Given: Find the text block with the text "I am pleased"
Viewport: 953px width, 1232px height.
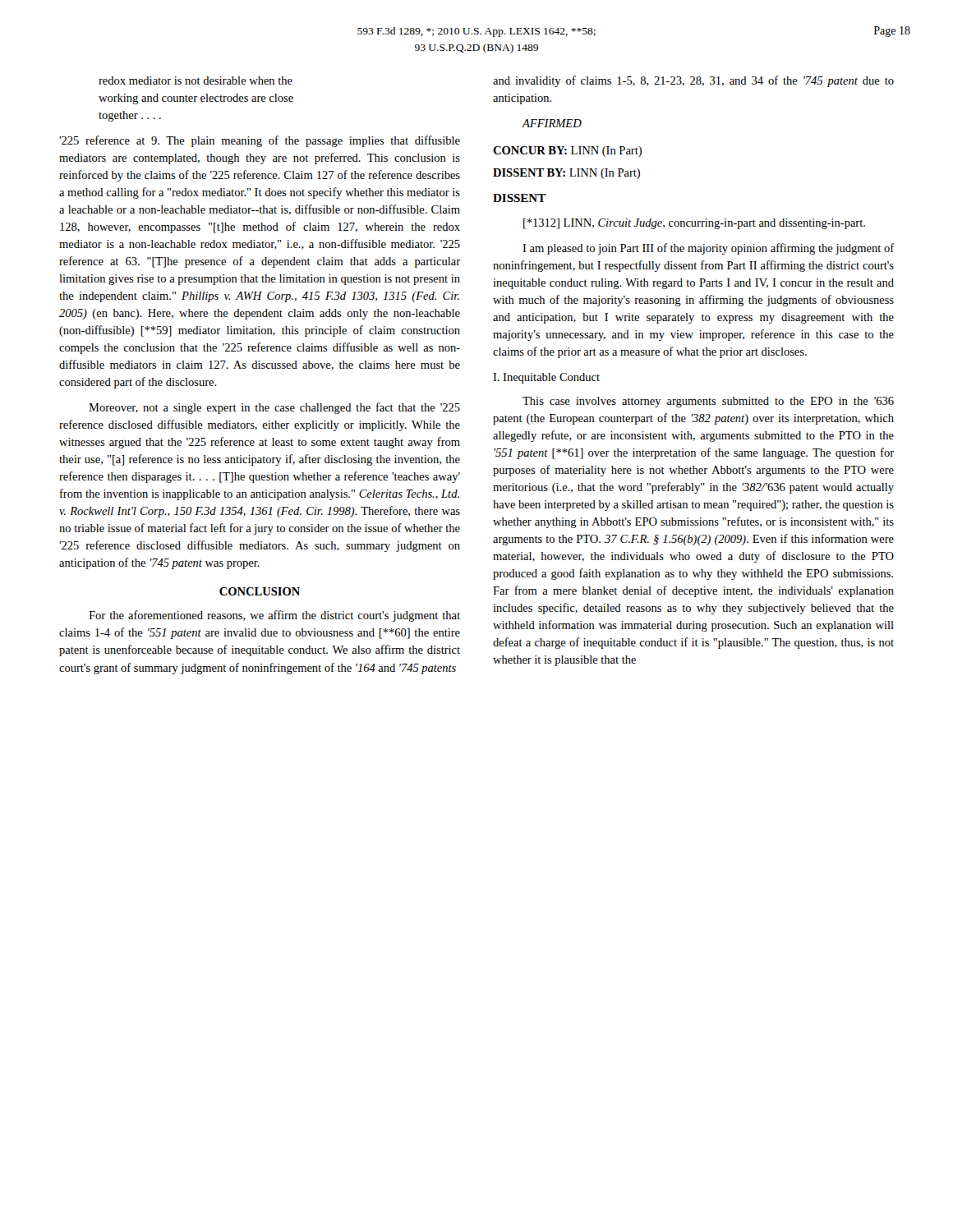Looking at the screenshot, I should click(693, 300).
